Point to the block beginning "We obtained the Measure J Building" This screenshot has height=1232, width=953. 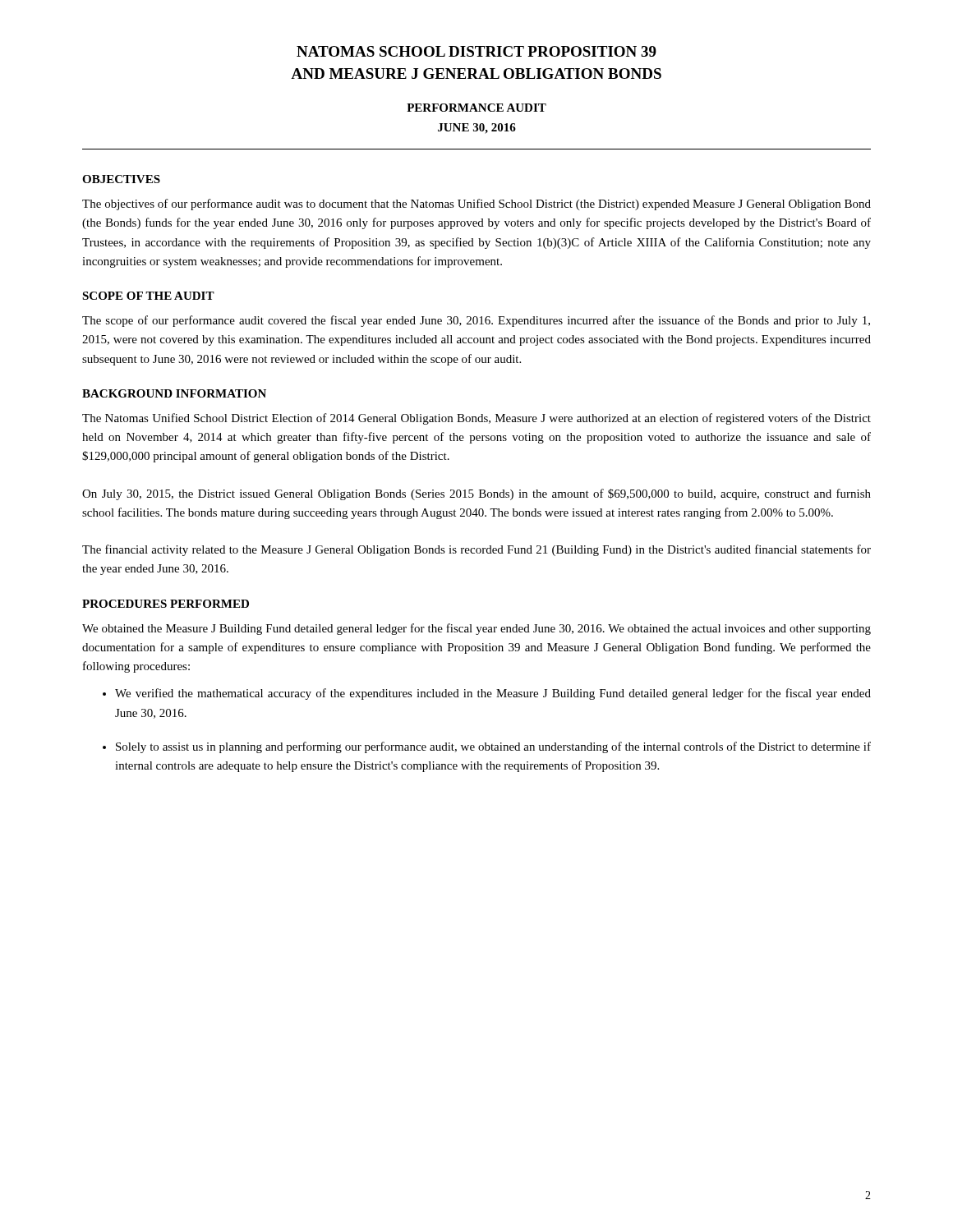[x=476, y=647]
